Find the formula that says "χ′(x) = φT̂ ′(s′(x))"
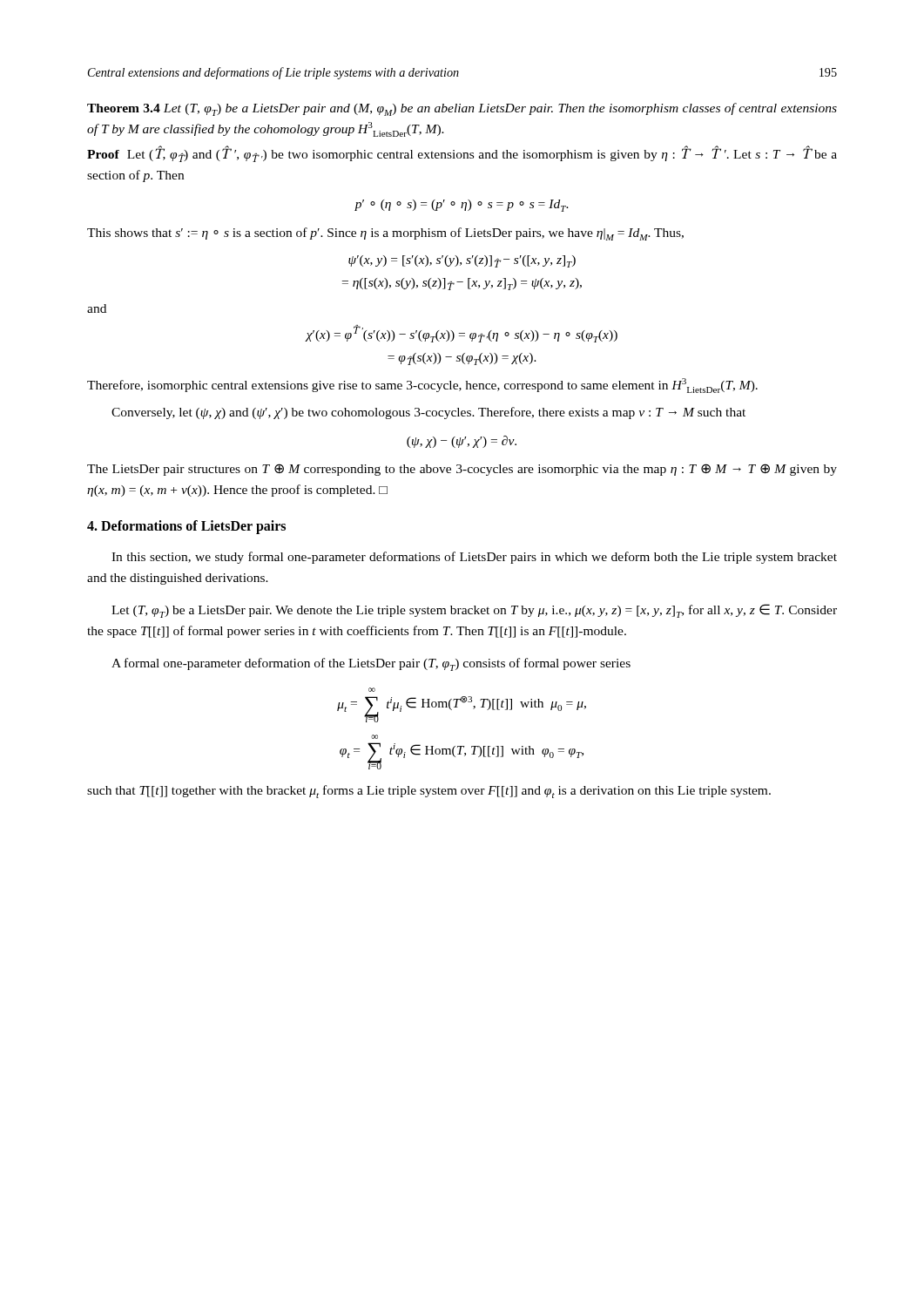This screenshot has width=924, height=1307. (x=462, y=346)
